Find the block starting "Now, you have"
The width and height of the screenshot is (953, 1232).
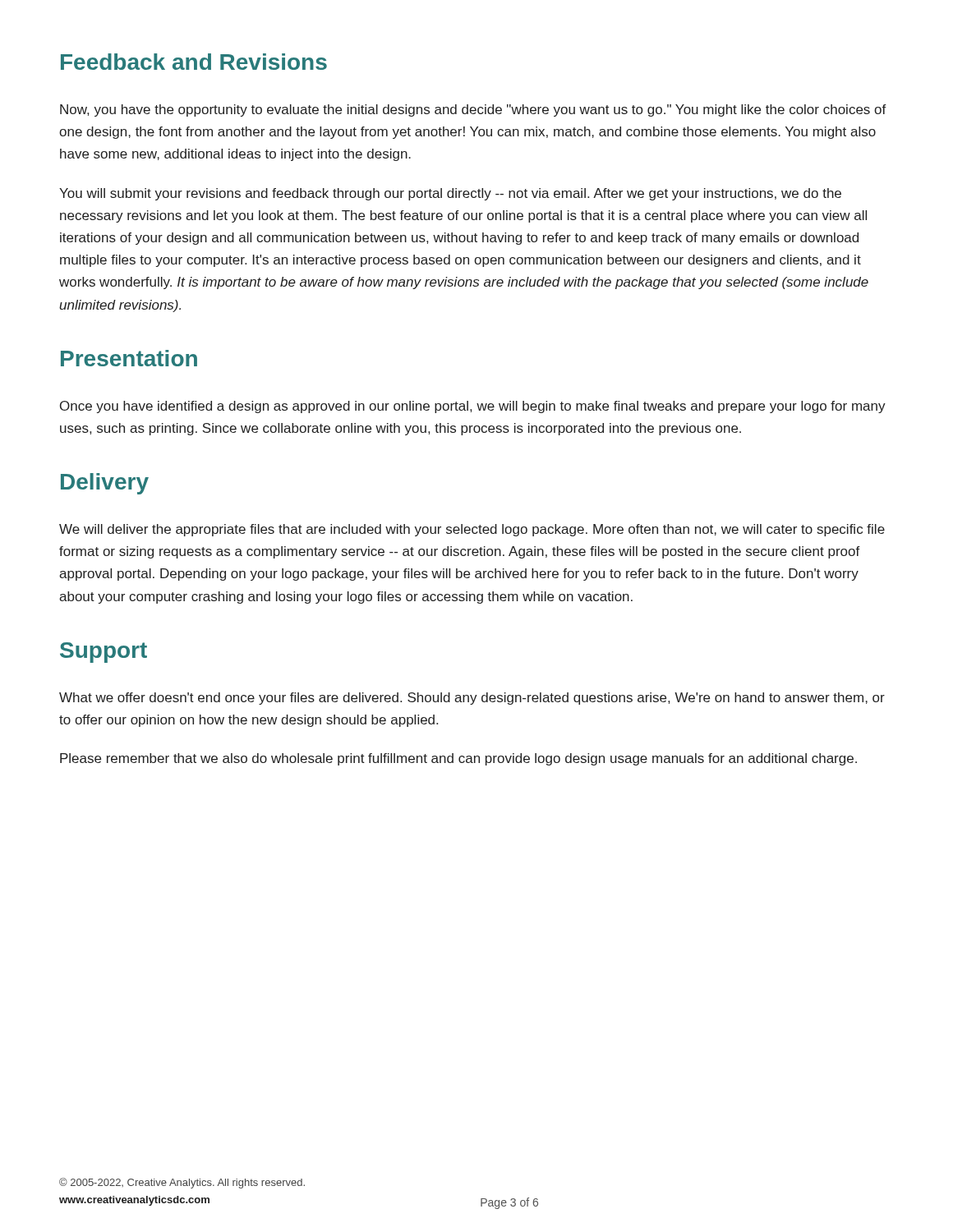click(x=472, y=132)
